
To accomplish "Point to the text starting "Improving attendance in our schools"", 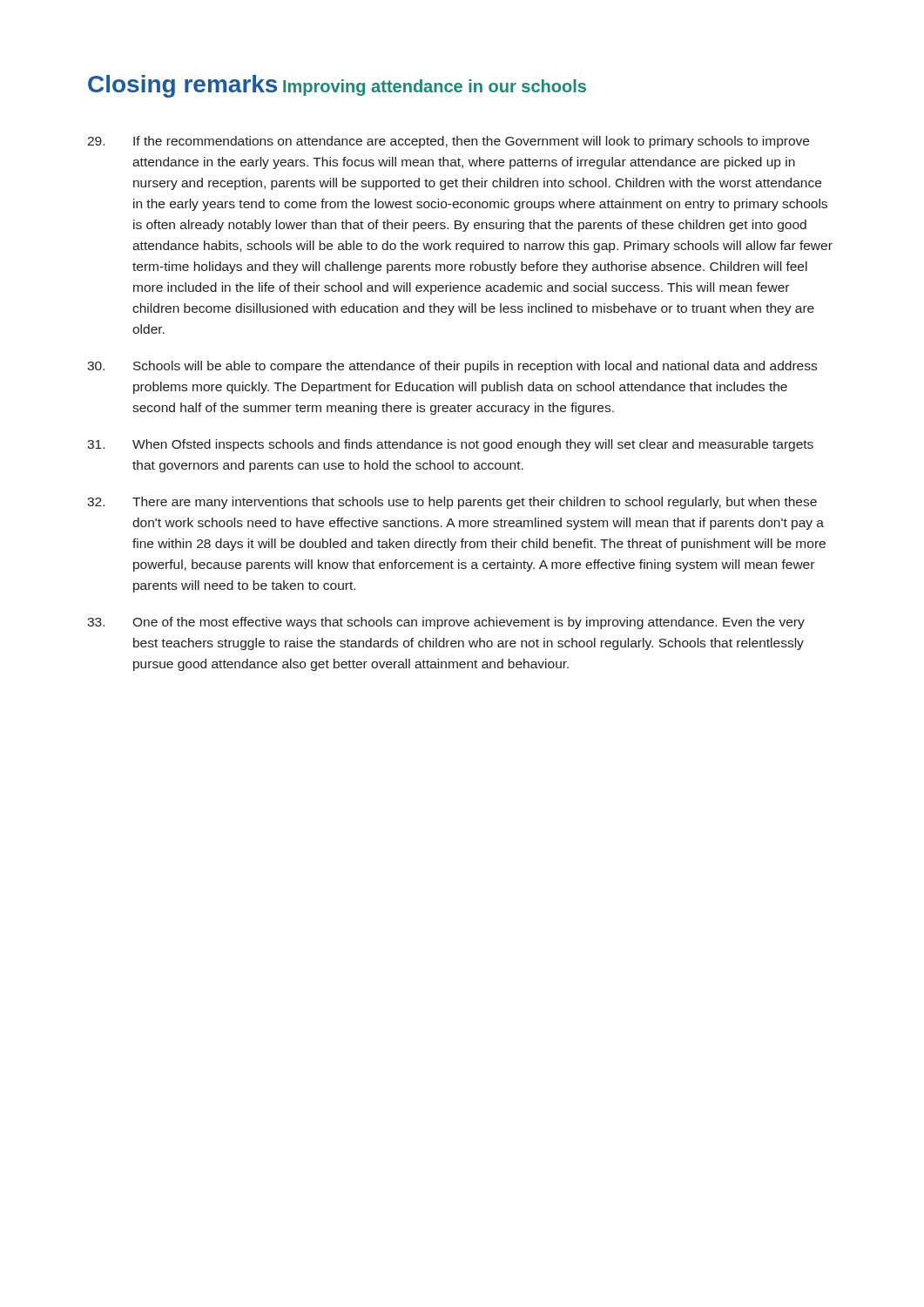I will 435,86.
